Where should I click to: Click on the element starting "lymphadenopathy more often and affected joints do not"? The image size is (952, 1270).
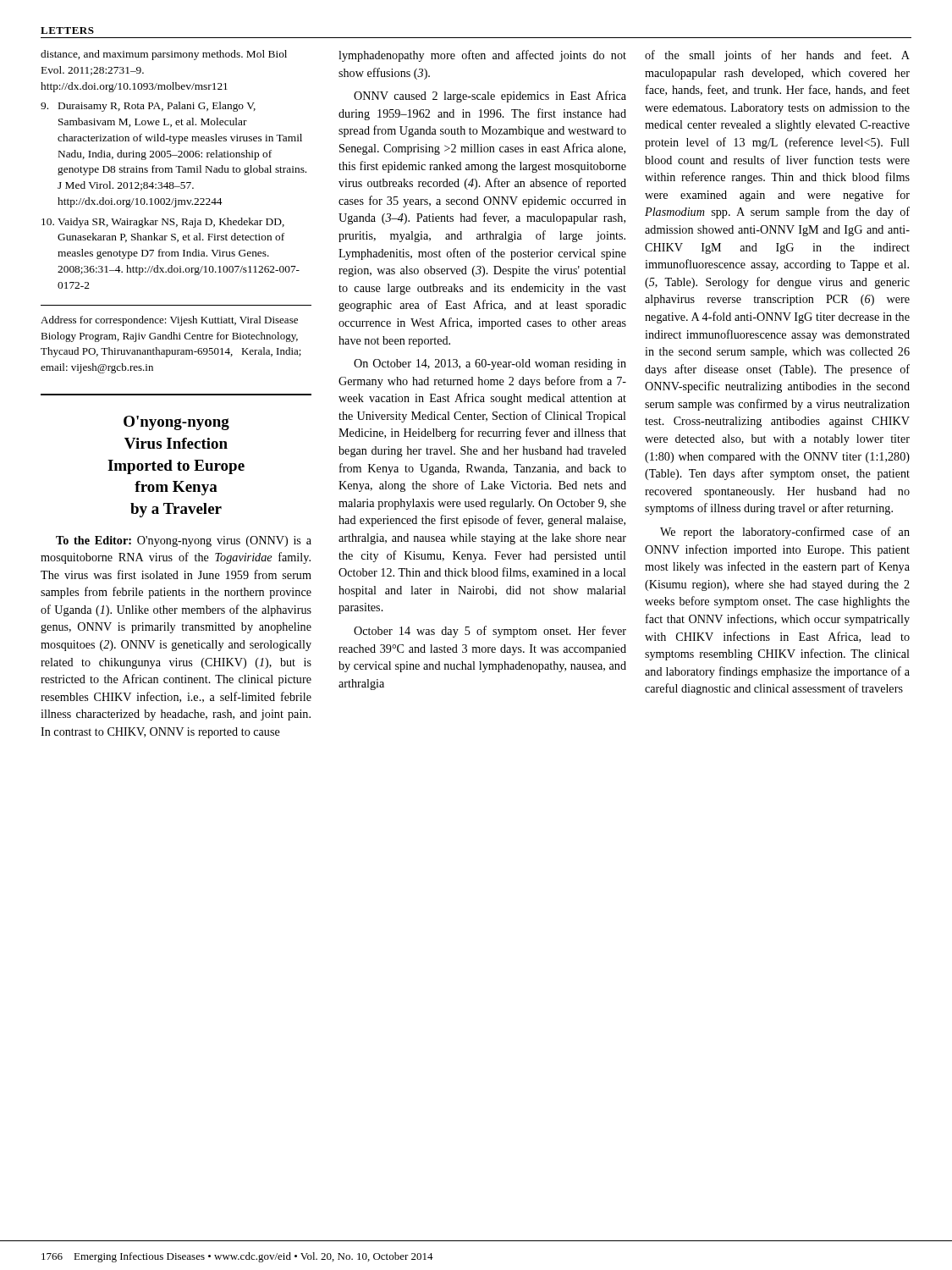point(482,369)
